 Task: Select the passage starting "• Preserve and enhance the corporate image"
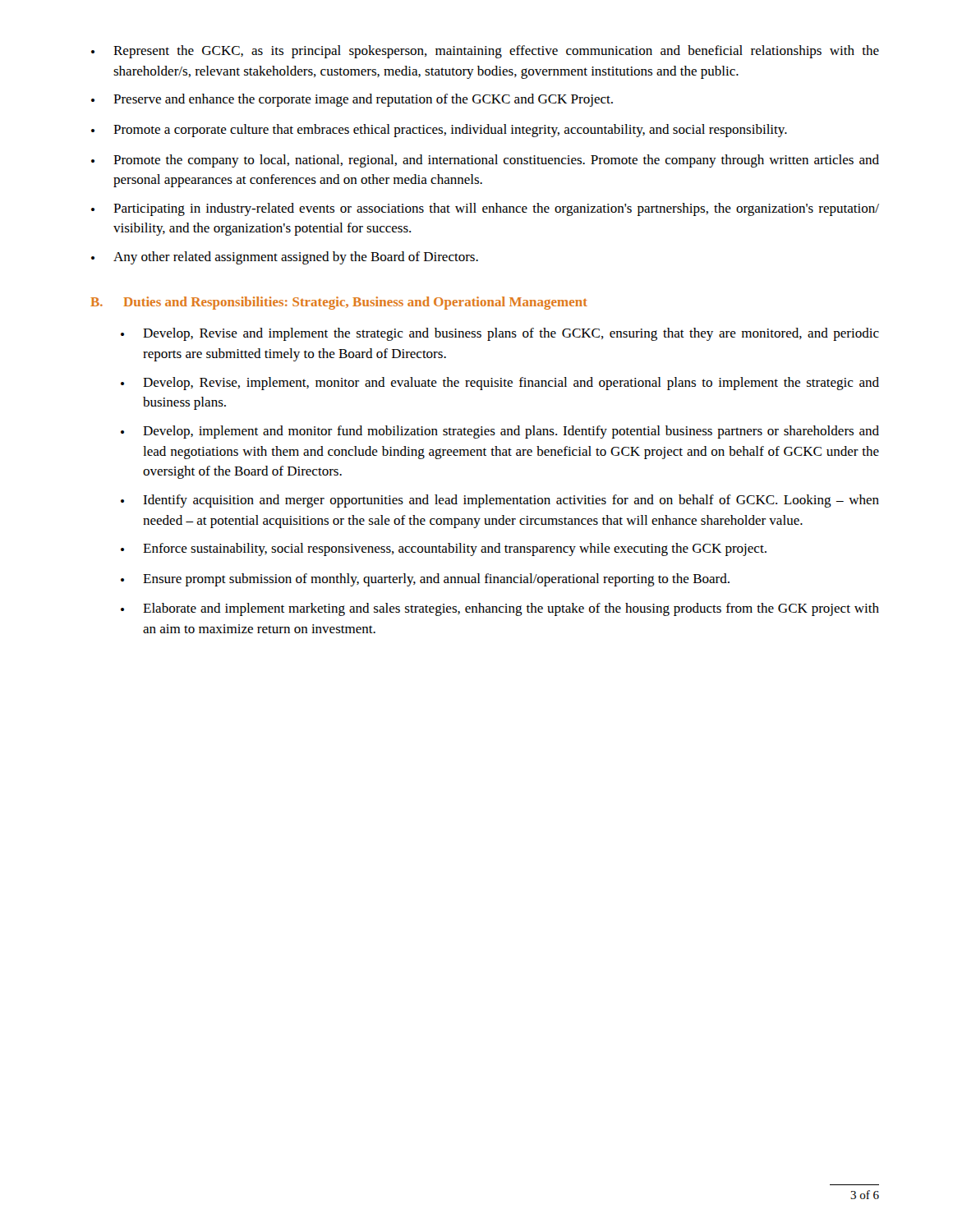pos(485,101)
